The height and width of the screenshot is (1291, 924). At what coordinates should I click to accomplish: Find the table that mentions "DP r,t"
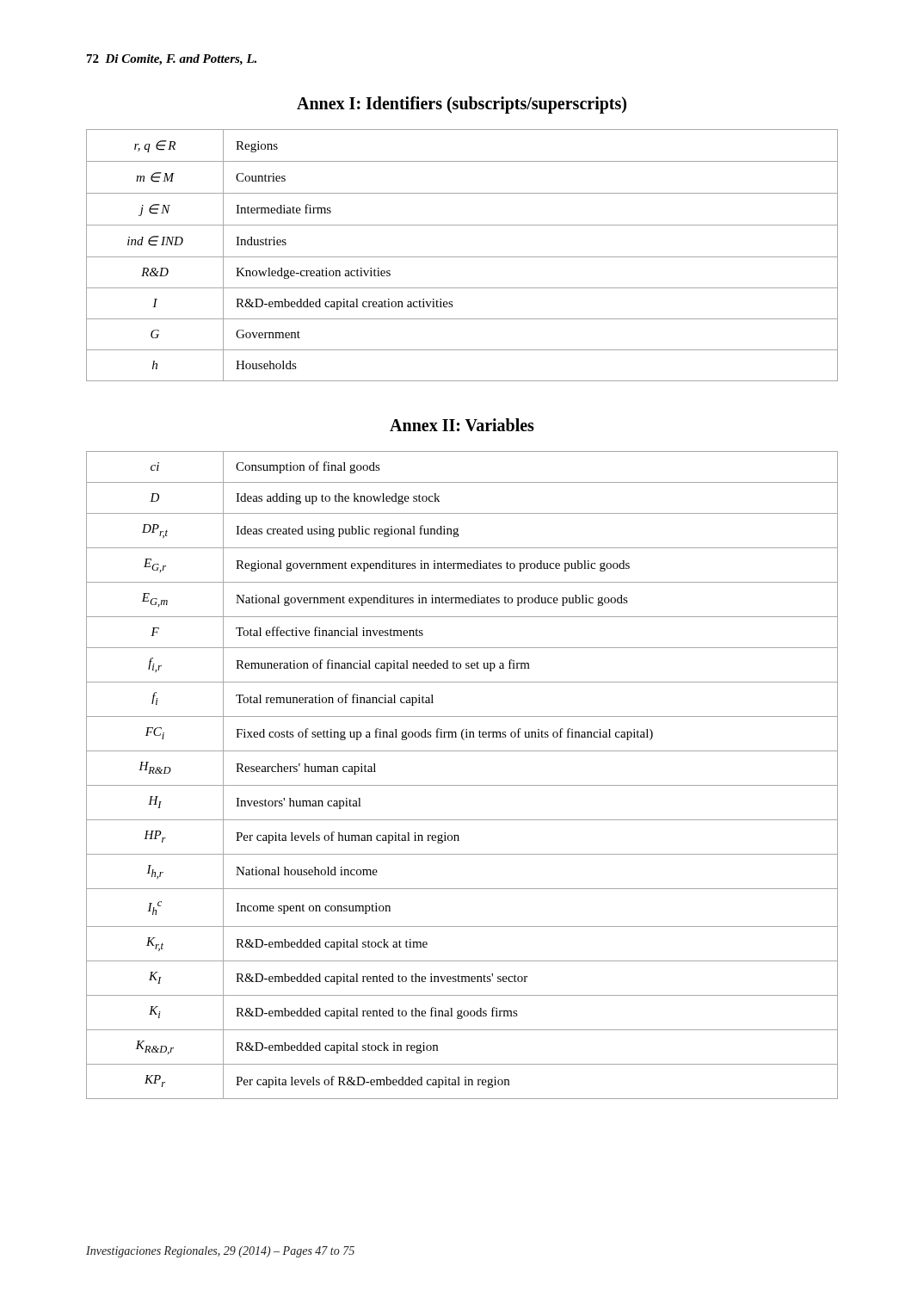(x=462, y=775)
